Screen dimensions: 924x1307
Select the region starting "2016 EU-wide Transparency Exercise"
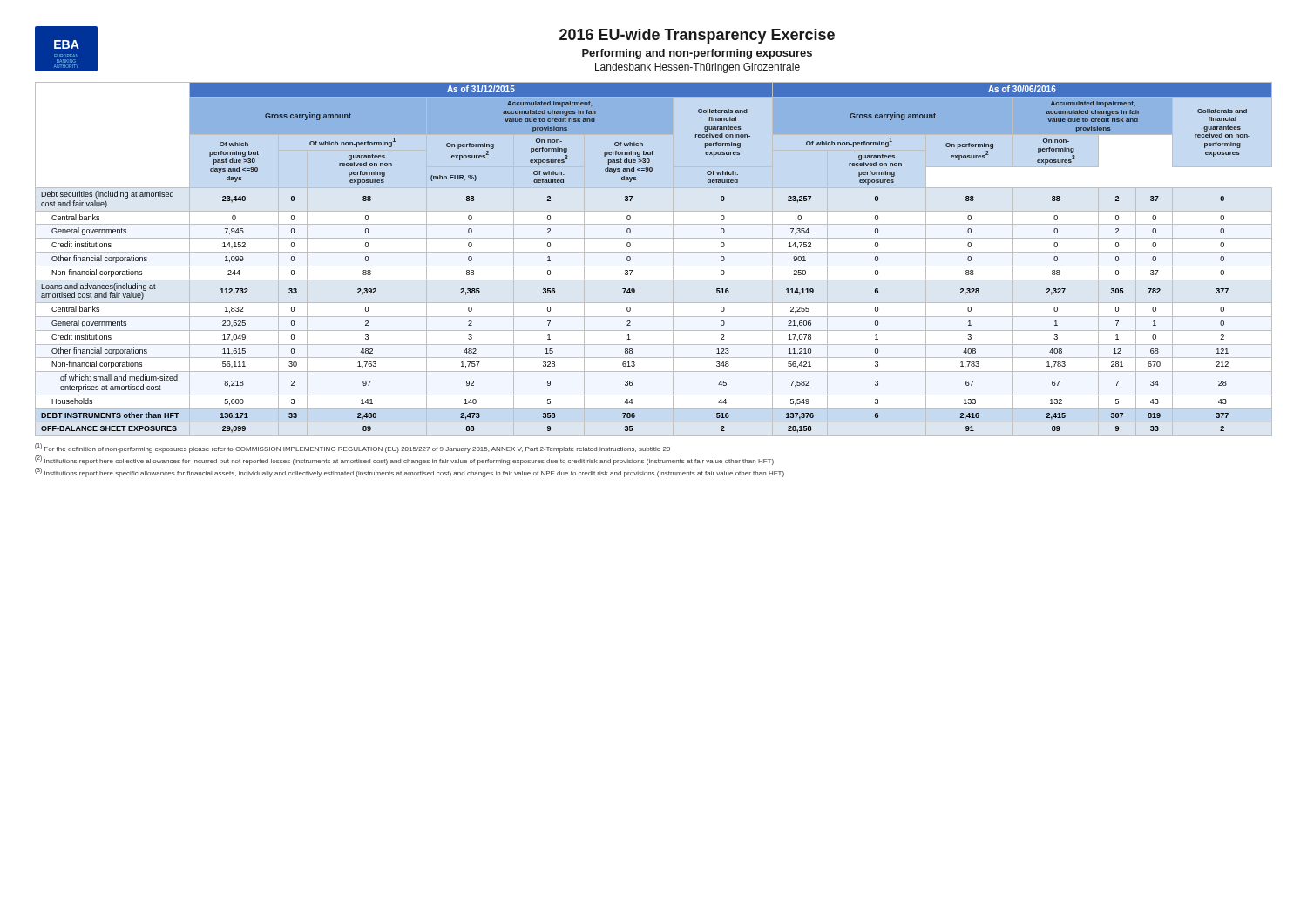tap(697, 35)
